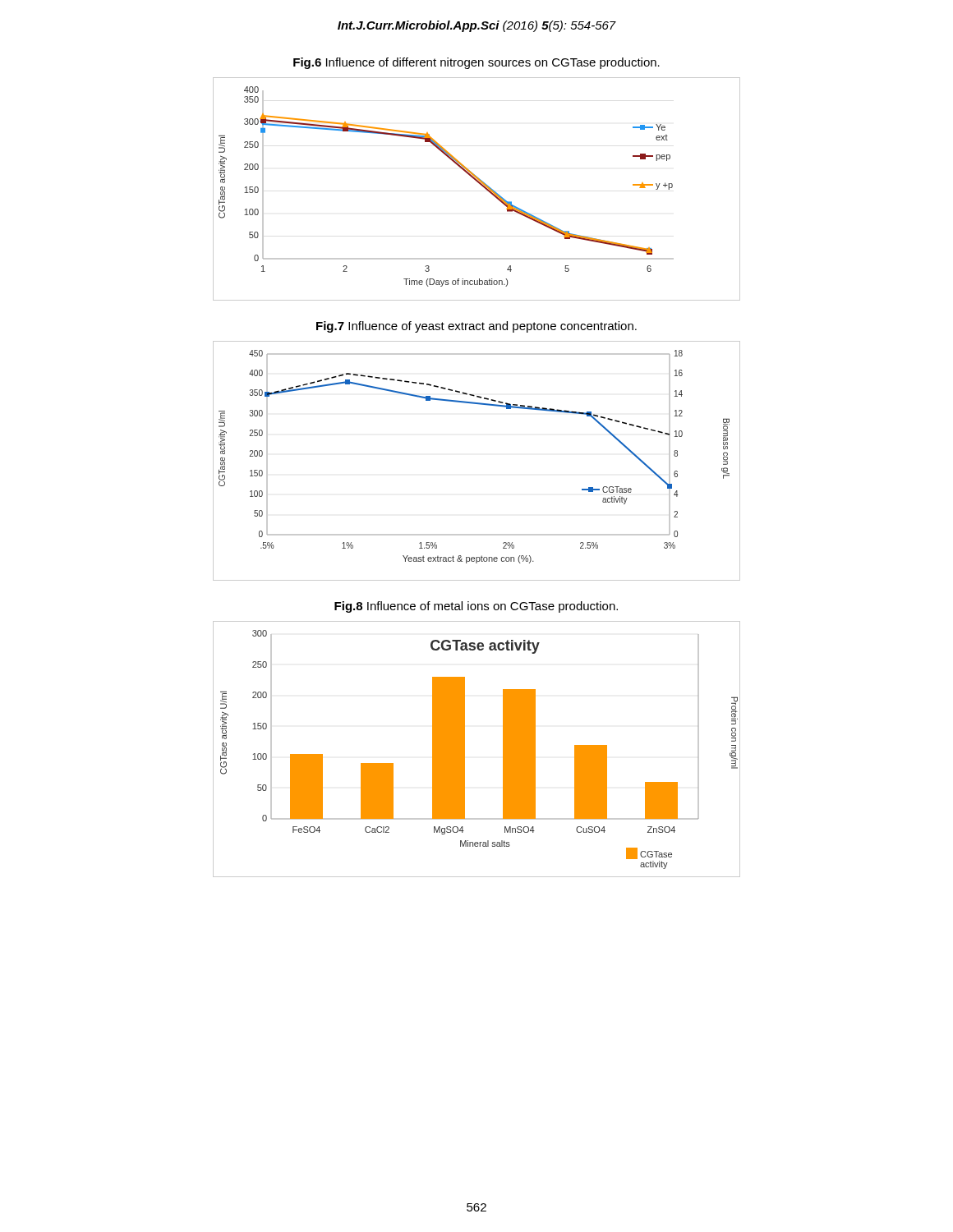The height and width of the screenshot is (1232, 953).
Task: Find "Fig.8 Influence of metal ions on CGTase production." on this page
Action: (x=476, y=606)
